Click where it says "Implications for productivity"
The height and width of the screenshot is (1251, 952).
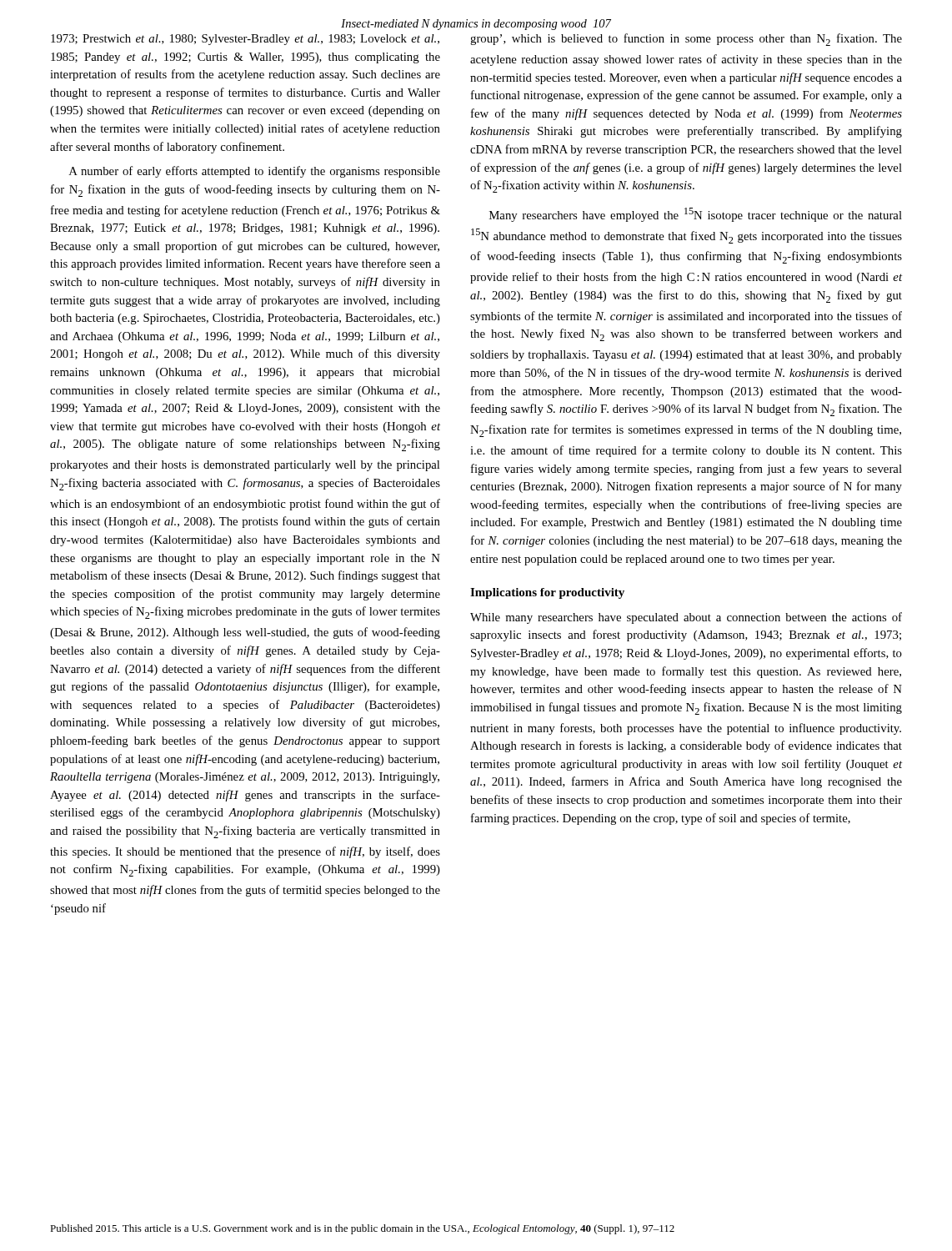click(x=547, y=592)
